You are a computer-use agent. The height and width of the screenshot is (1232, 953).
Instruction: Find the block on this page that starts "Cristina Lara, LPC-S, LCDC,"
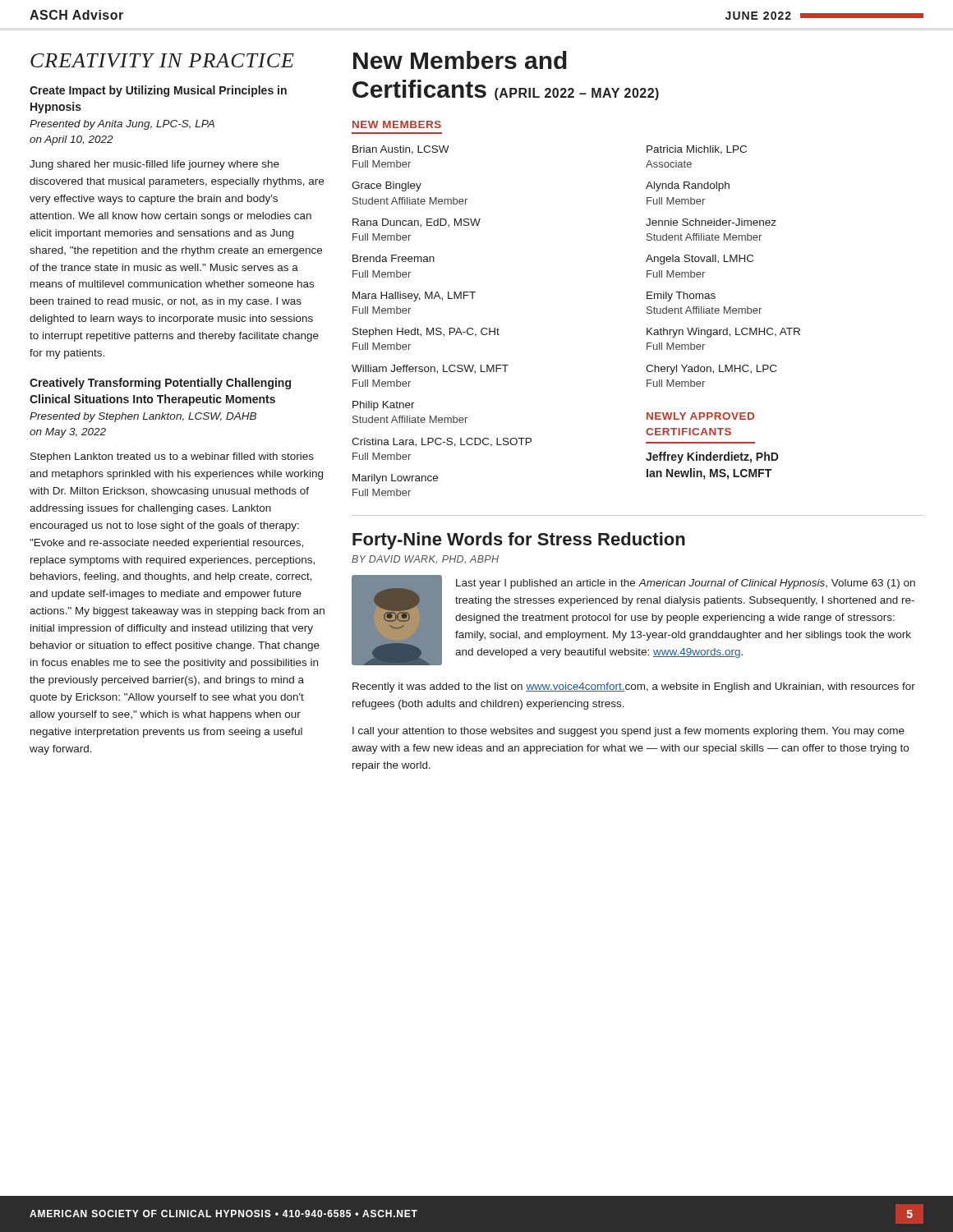442,449
